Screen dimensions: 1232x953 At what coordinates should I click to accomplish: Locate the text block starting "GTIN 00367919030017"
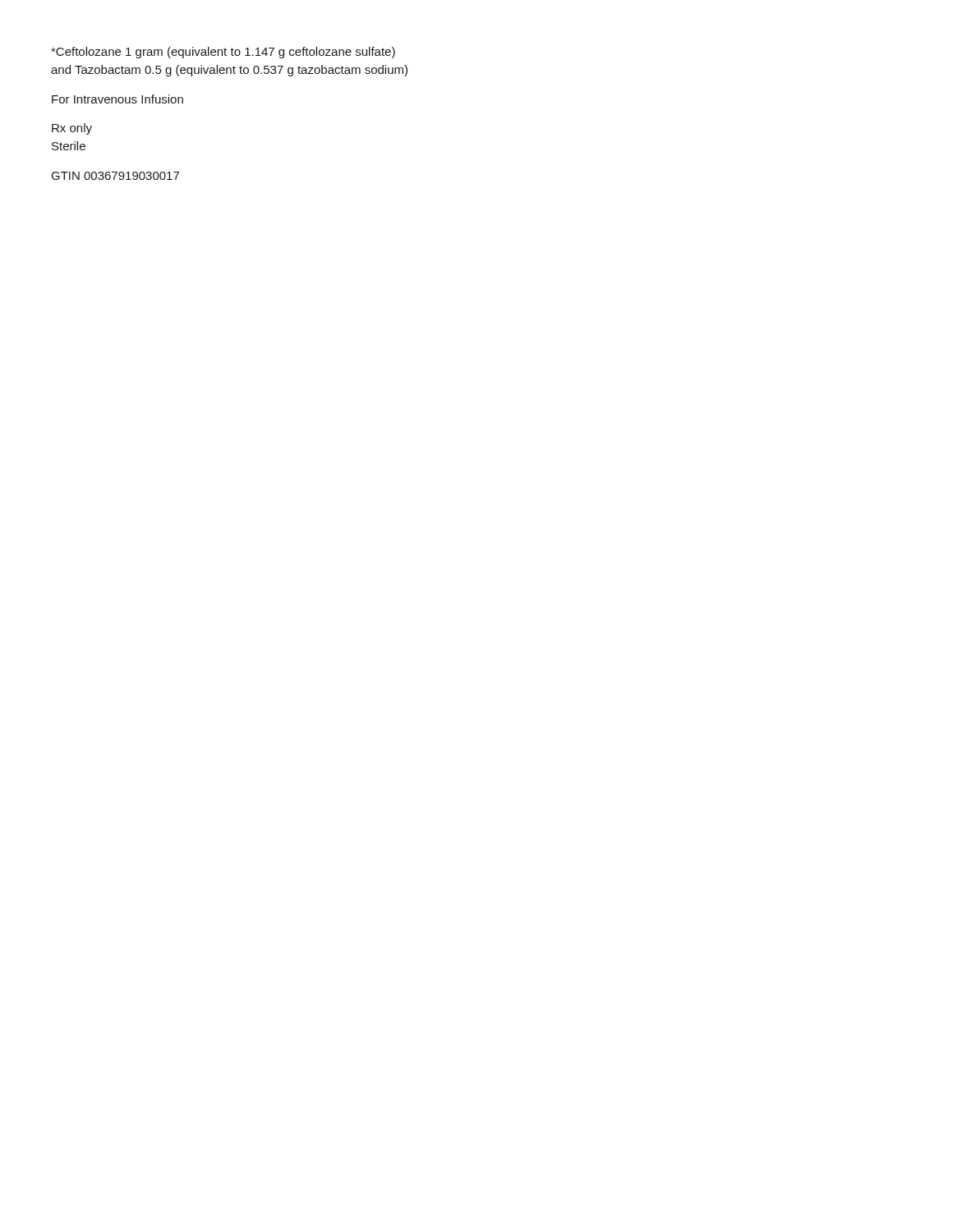(x=115, y=175)
